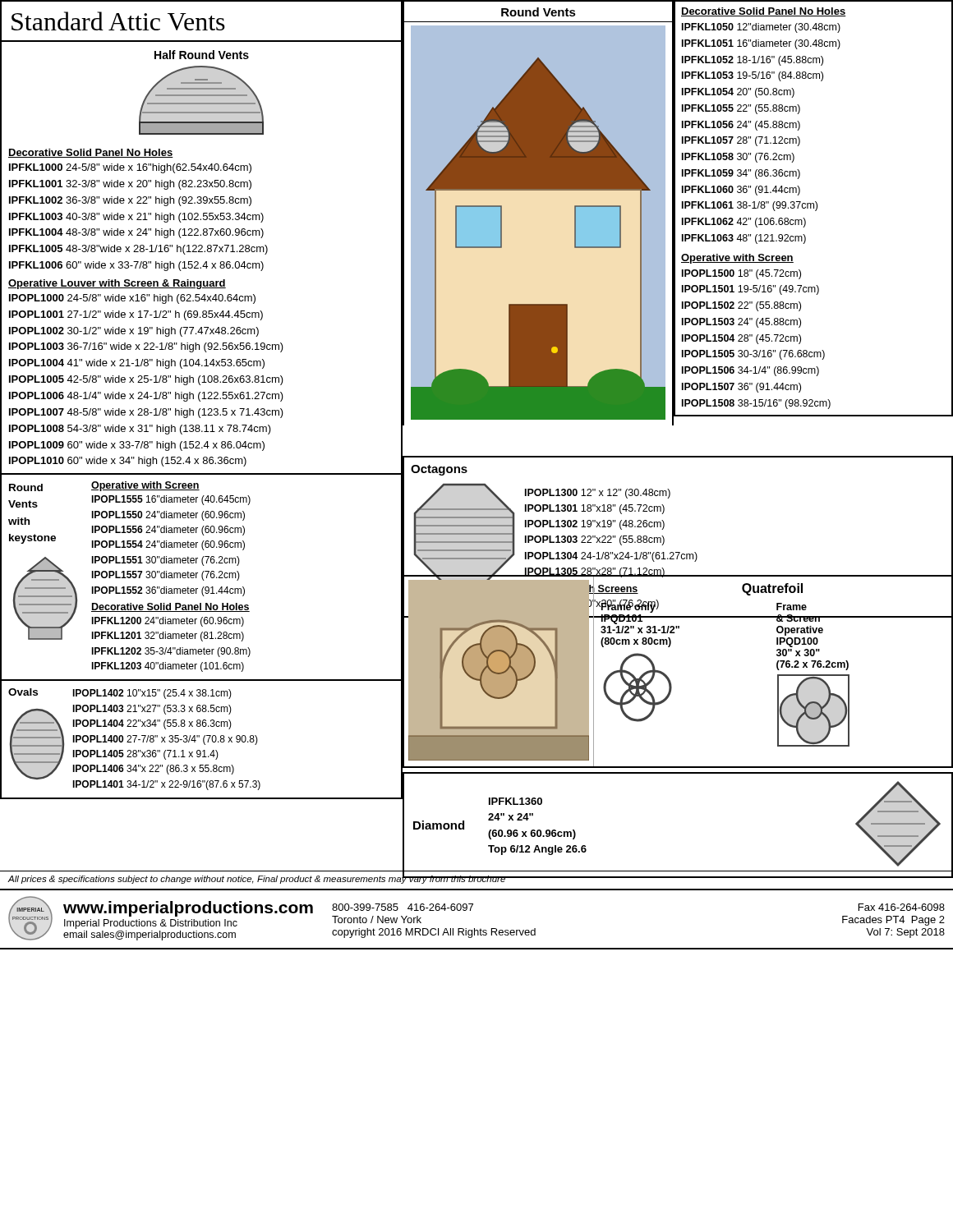Image resolution: width=953 pixels, height=1232 pixels.
Task: Find the passage starting "IPFKL1004 48-3/8" wide x 24" high (122.87x60.96cm)"
Action: click(136, 232)
